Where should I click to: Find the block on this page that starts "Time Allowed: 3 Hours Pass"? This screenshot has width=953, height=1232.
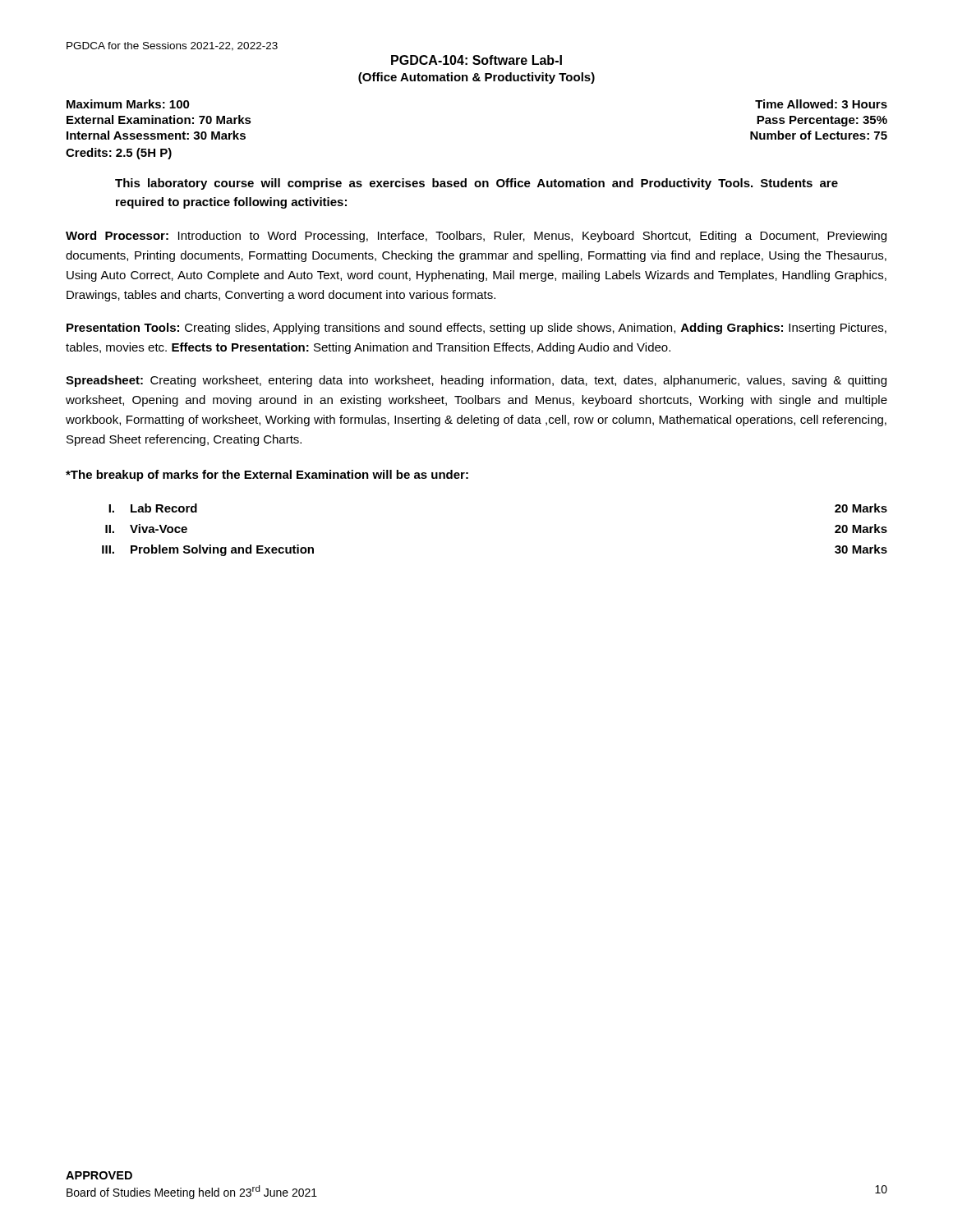(x=818, y=120)
